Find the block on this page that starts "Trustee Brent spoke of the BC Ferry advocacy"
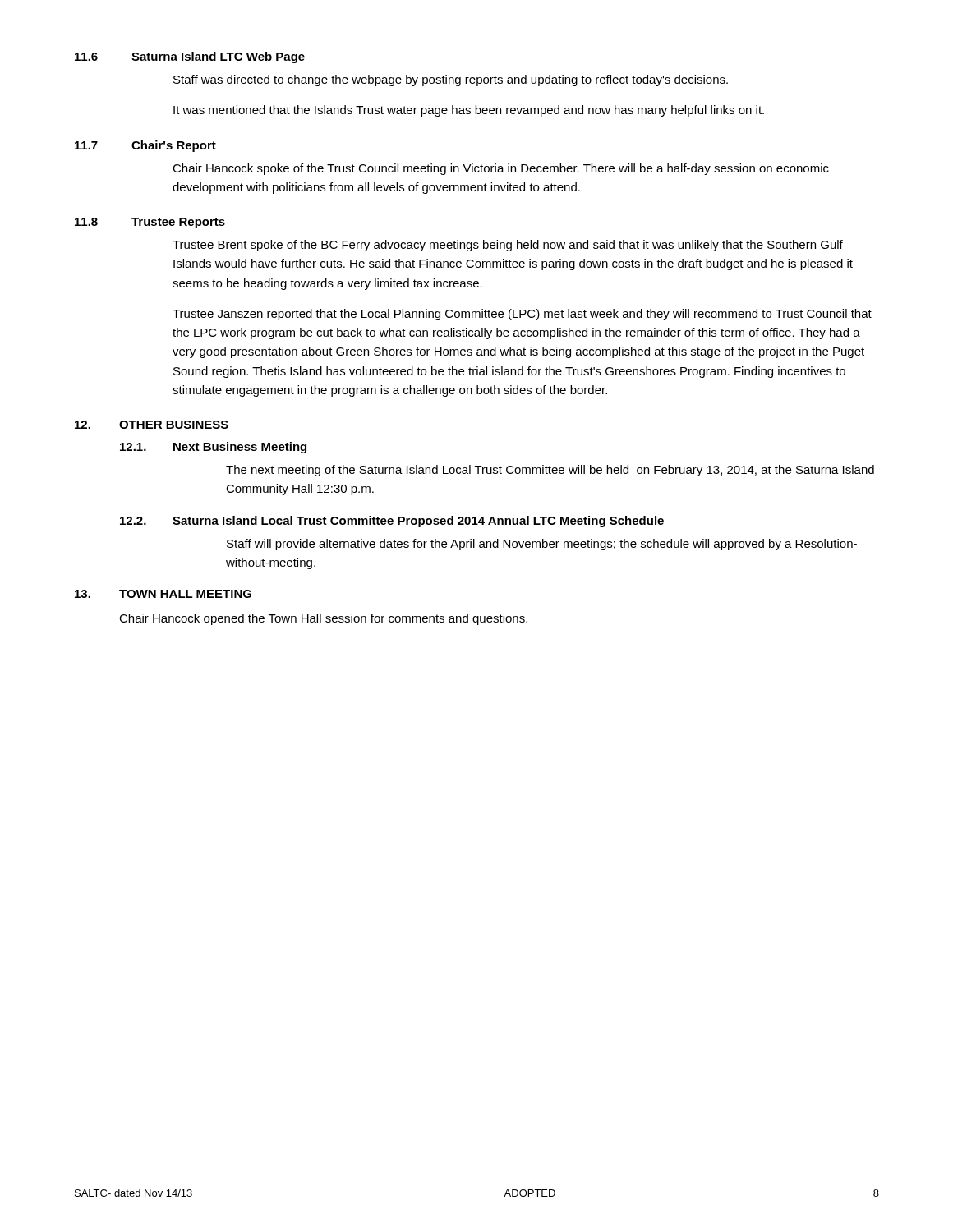This screenshot has height=1232, width=953. [513, 263]
